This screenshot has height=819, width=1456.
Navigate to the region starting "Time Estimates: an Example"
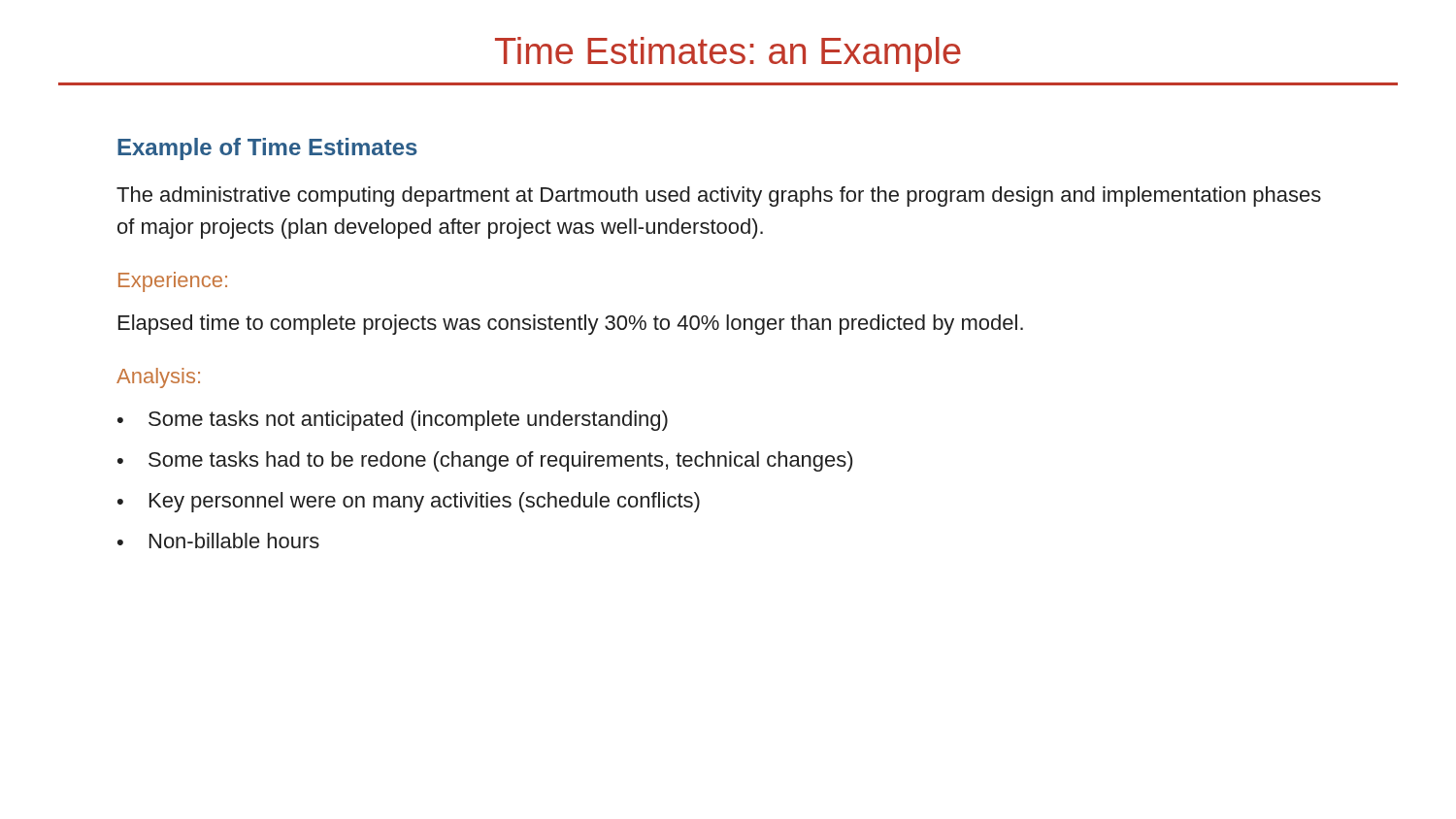[x=728, y=51]
